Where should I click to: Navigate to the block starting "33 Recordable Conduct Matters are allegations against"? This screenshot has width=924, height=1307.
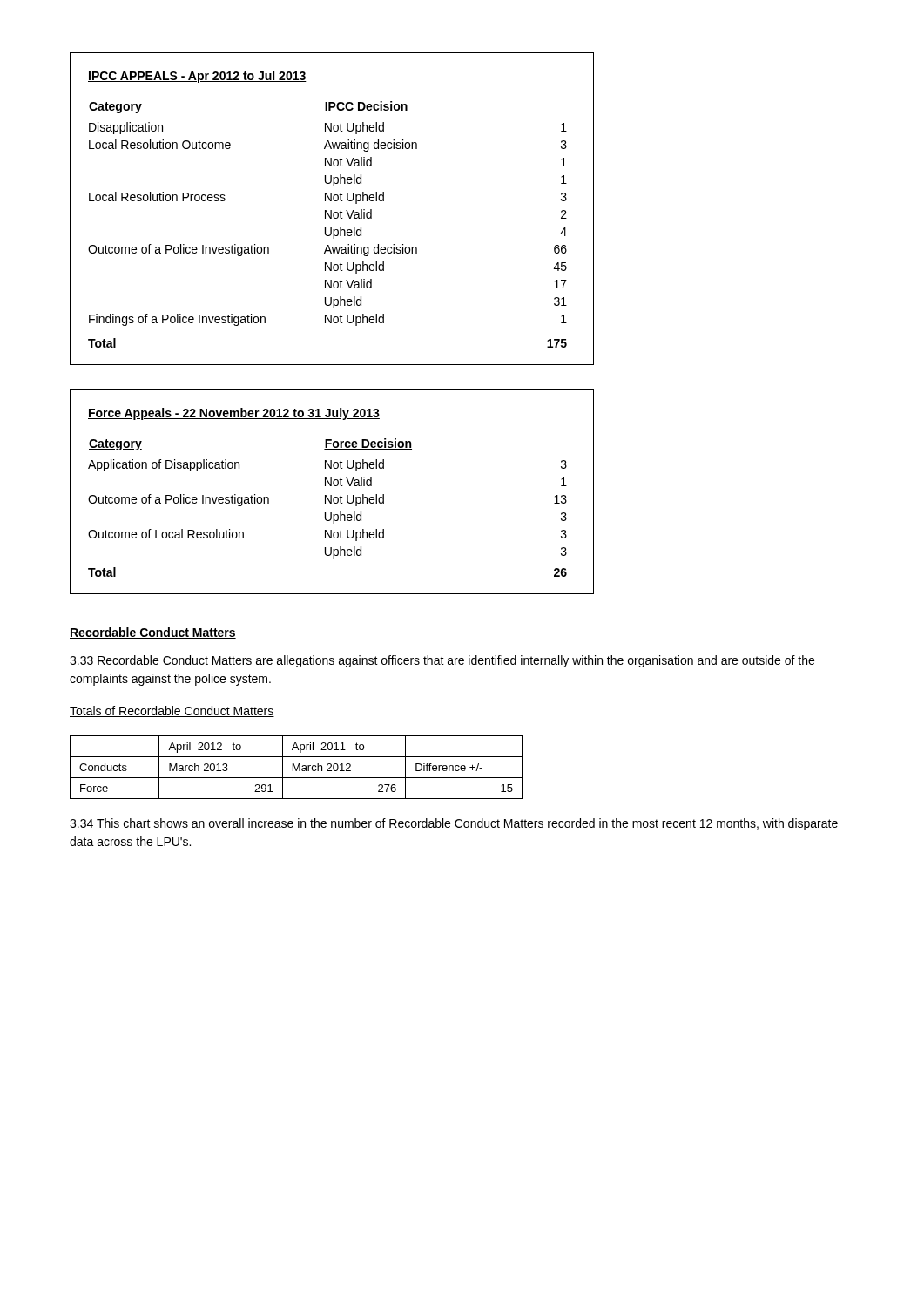(442, 670)
